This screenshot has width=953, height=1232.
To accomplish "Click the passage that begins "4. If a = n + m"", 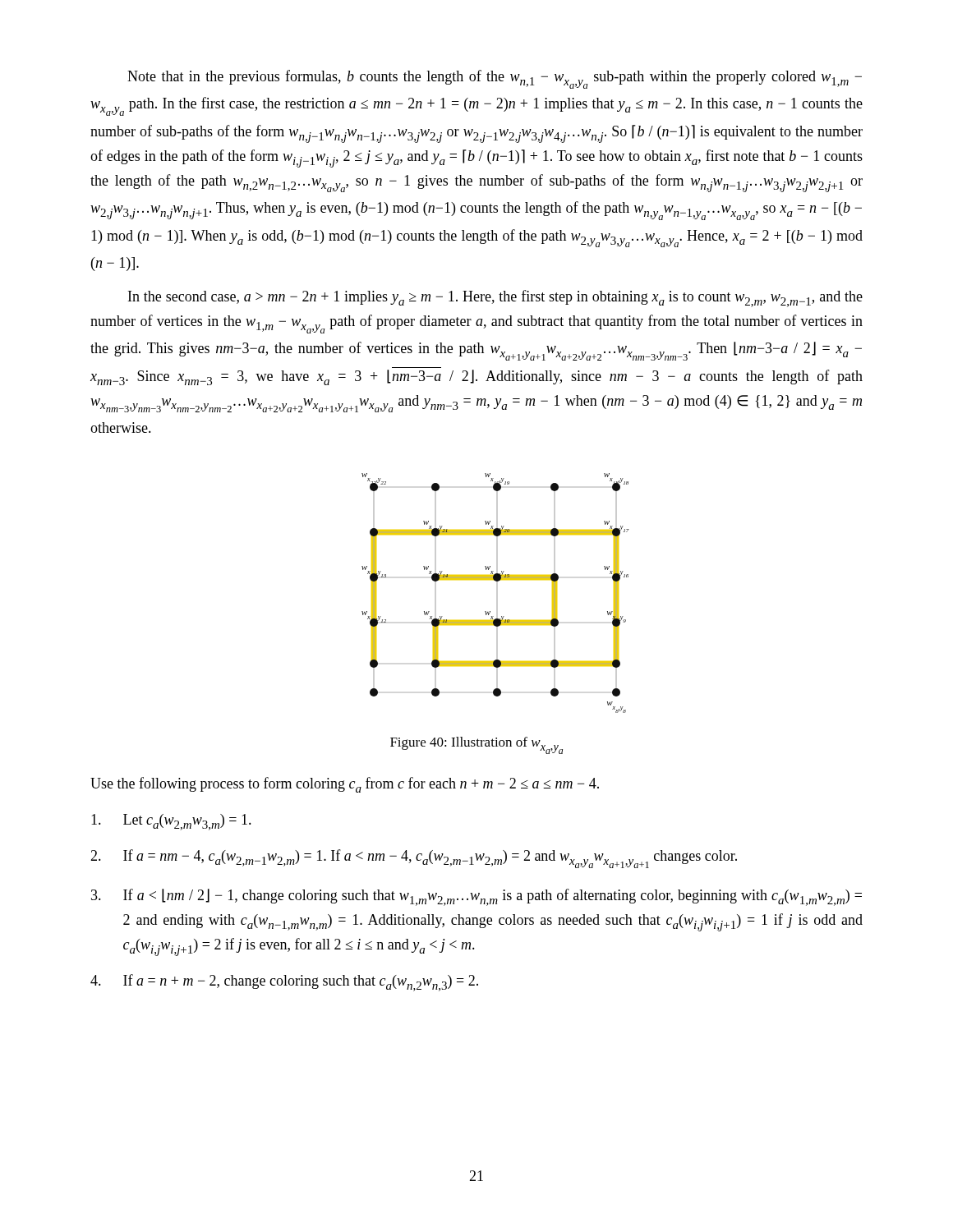I will pos(476,982).
